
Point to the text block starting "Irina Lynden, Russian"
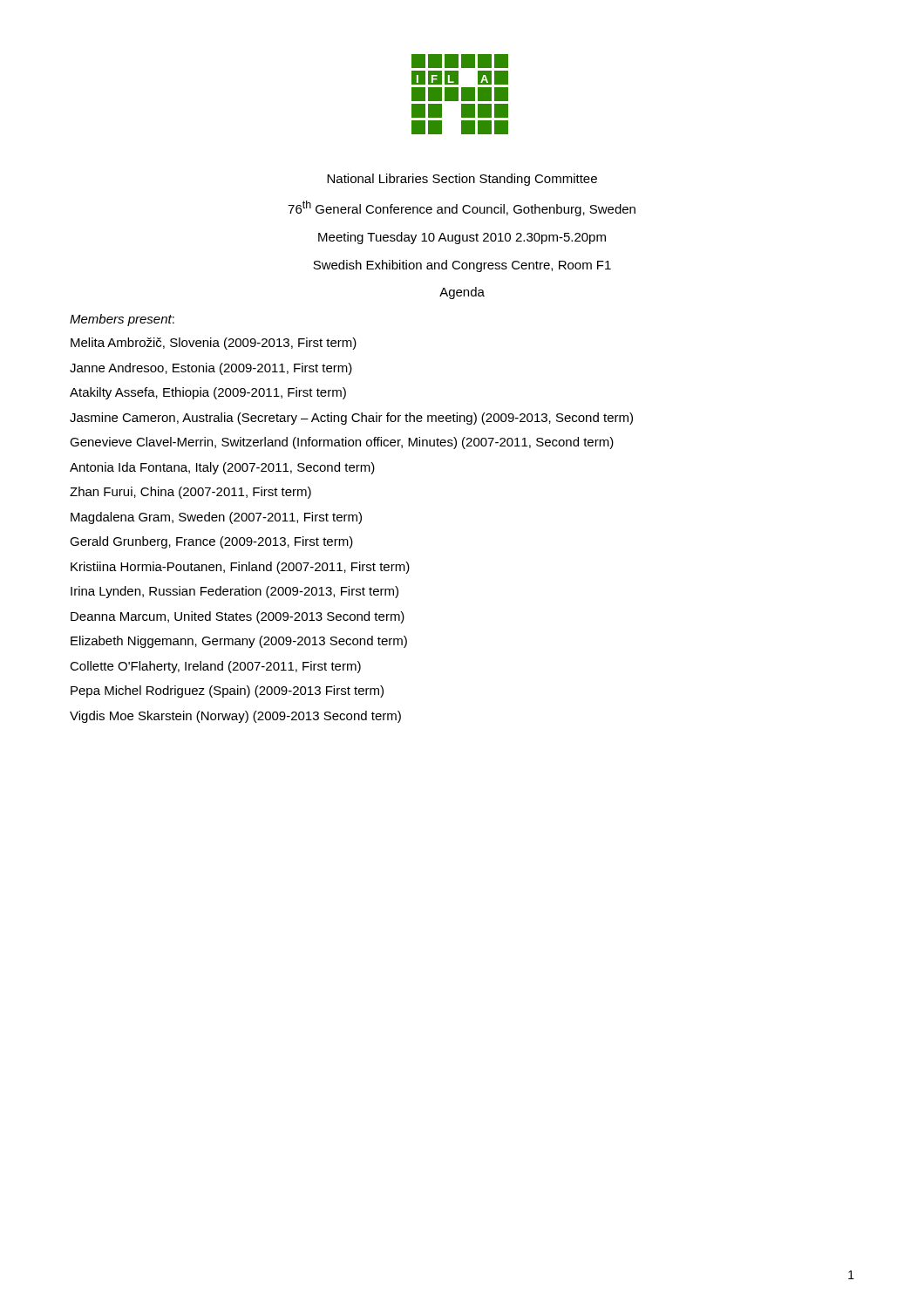(234, 591)
